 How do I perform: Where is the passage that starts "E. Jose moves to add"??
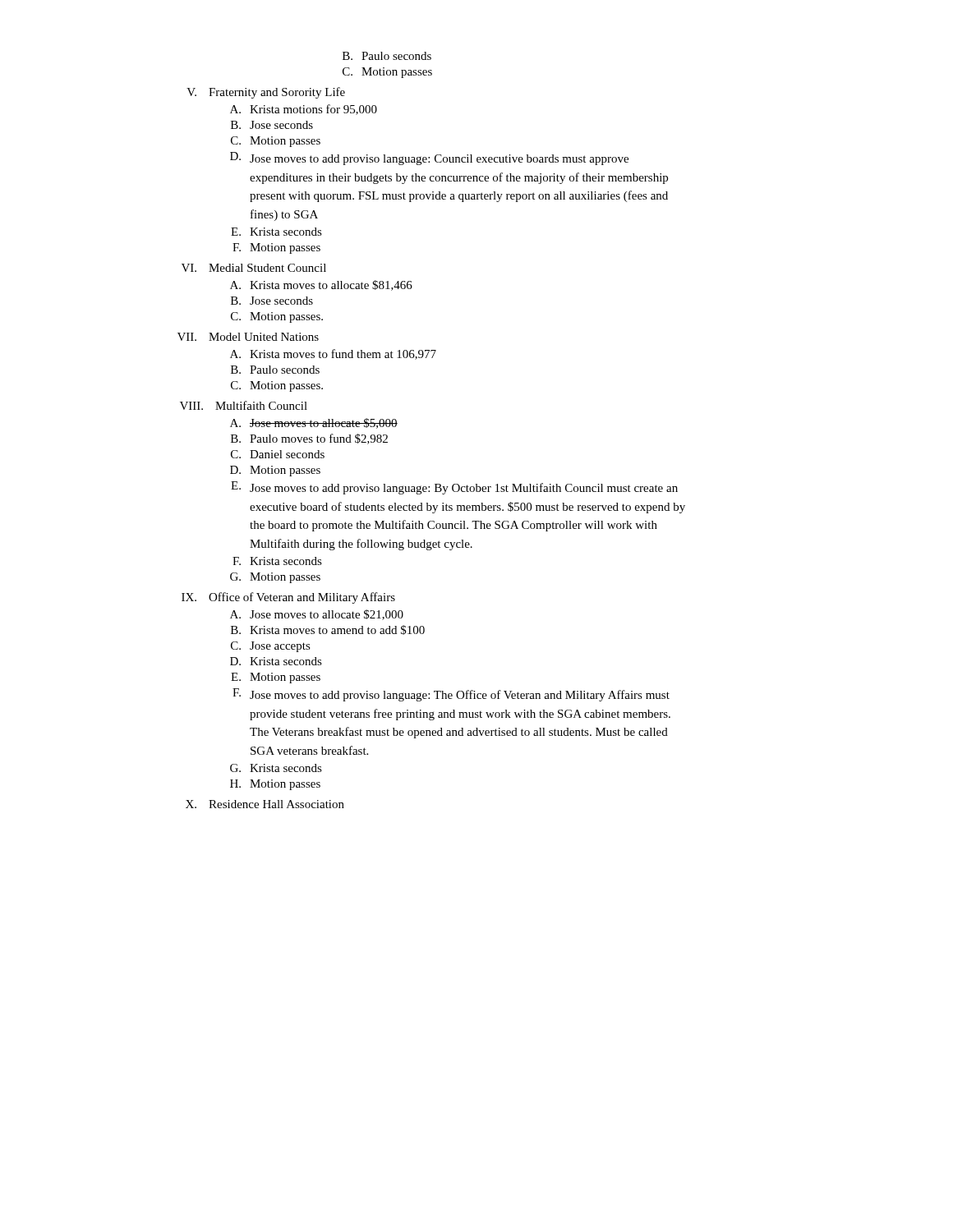[x=449, y=516]
